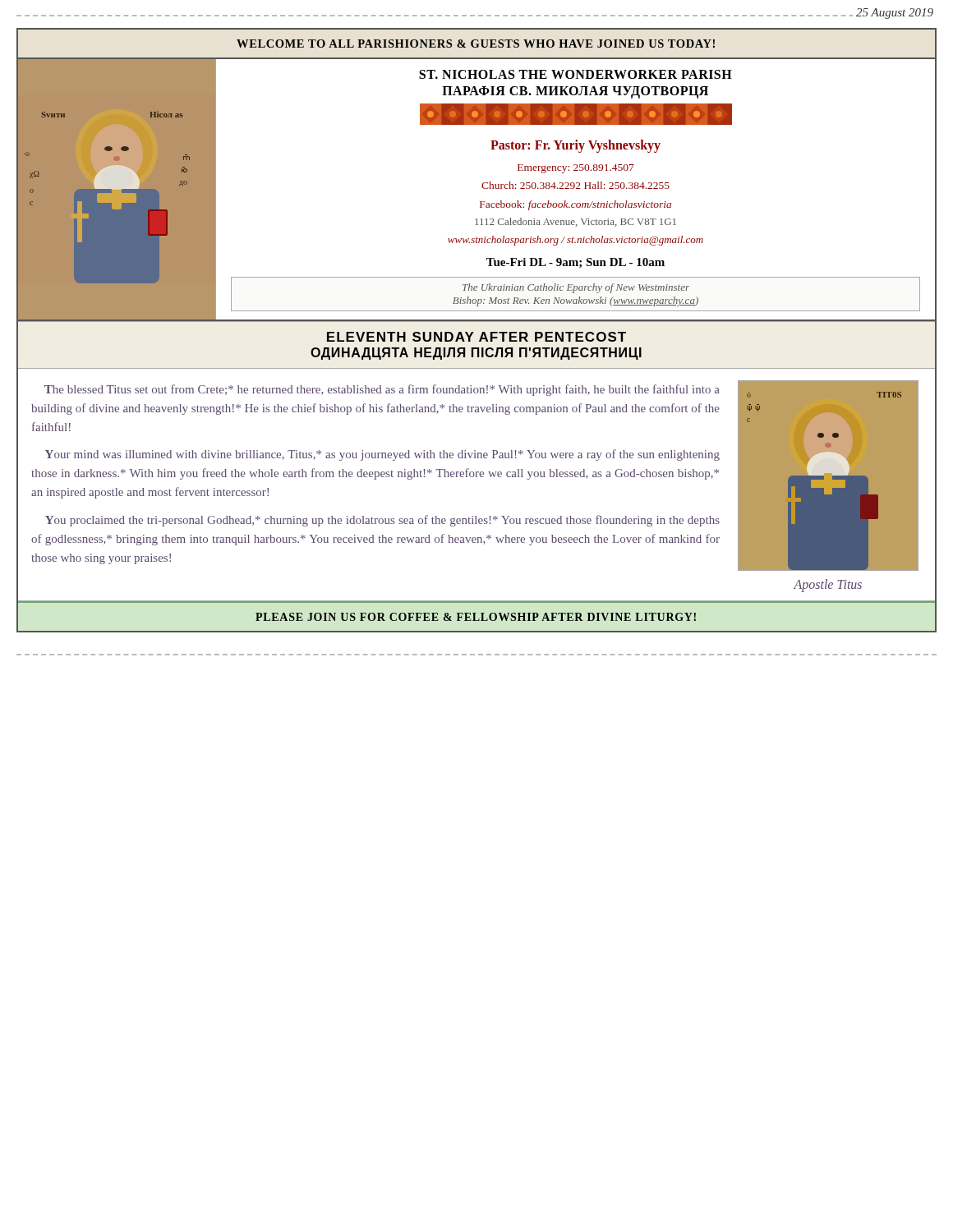953x1232 pixels.
Task: Find the block on this page that starts "PLEASE JOIN US FOR COFFEE"
Action: tap(476, 617)
